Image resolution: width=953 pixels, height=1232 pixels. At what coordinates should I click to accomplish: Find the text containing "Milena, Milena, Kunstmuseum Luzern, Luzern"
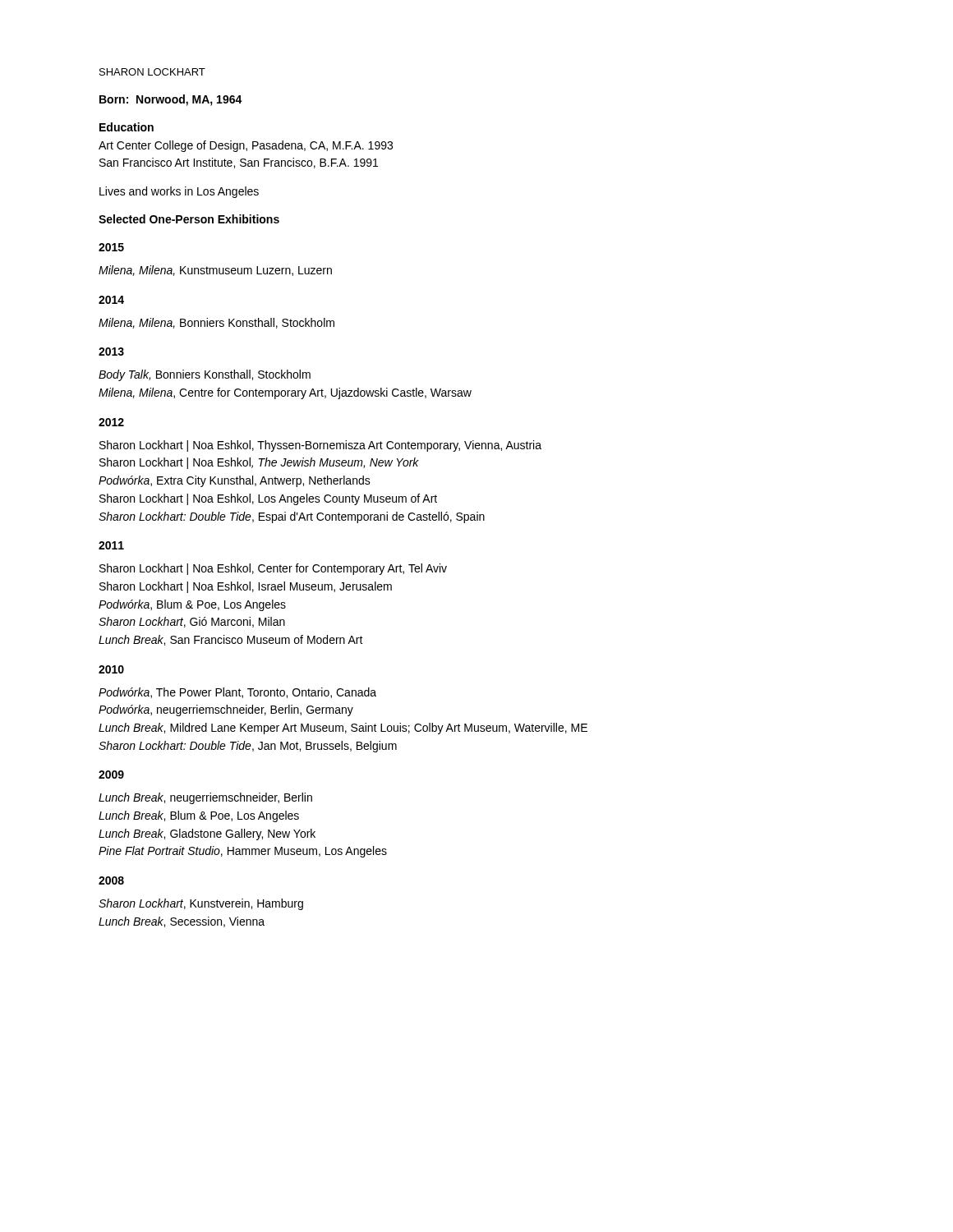coord(216,270)
